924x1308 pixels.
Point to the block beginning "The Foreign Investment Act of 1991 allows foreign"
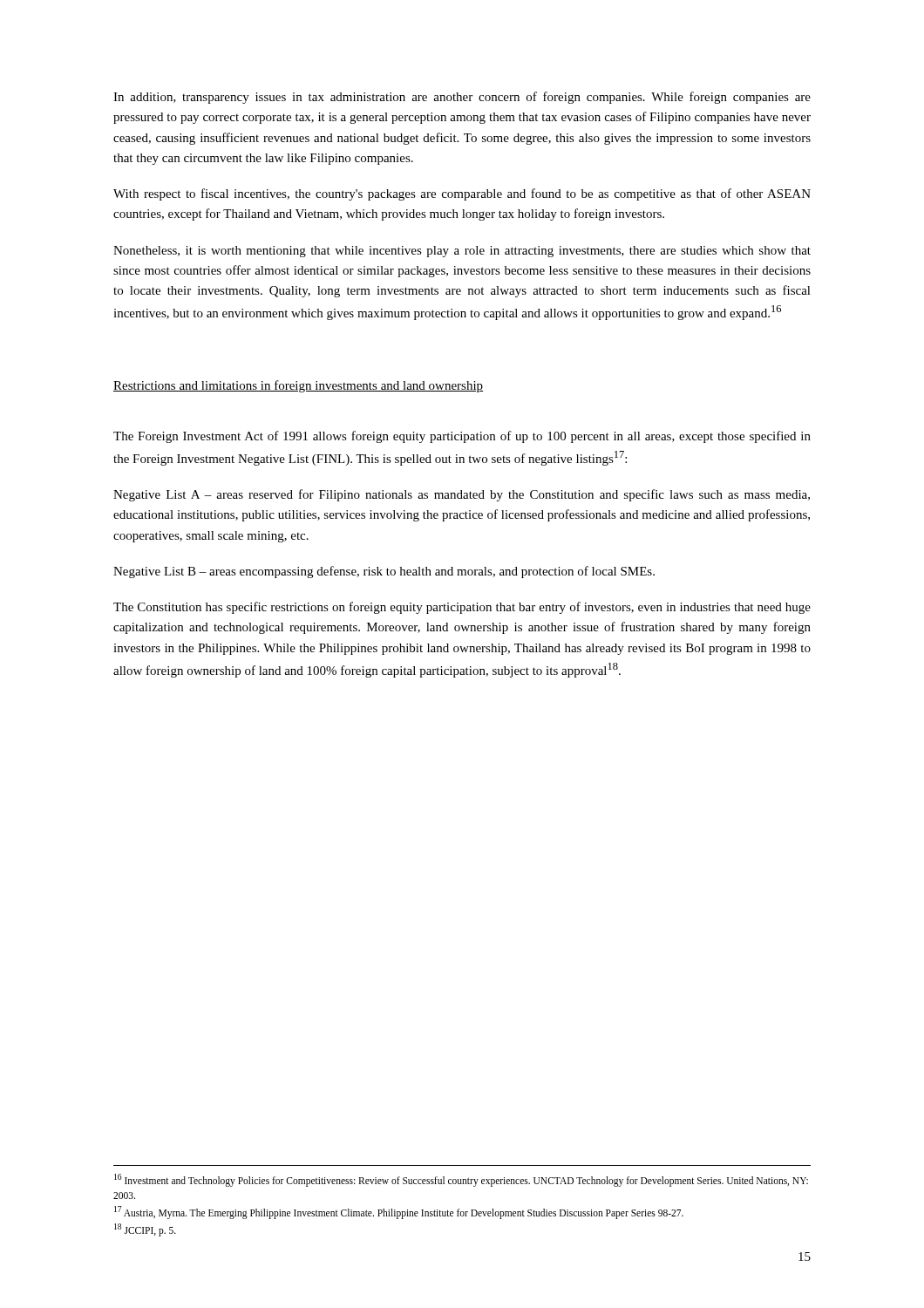462,447
